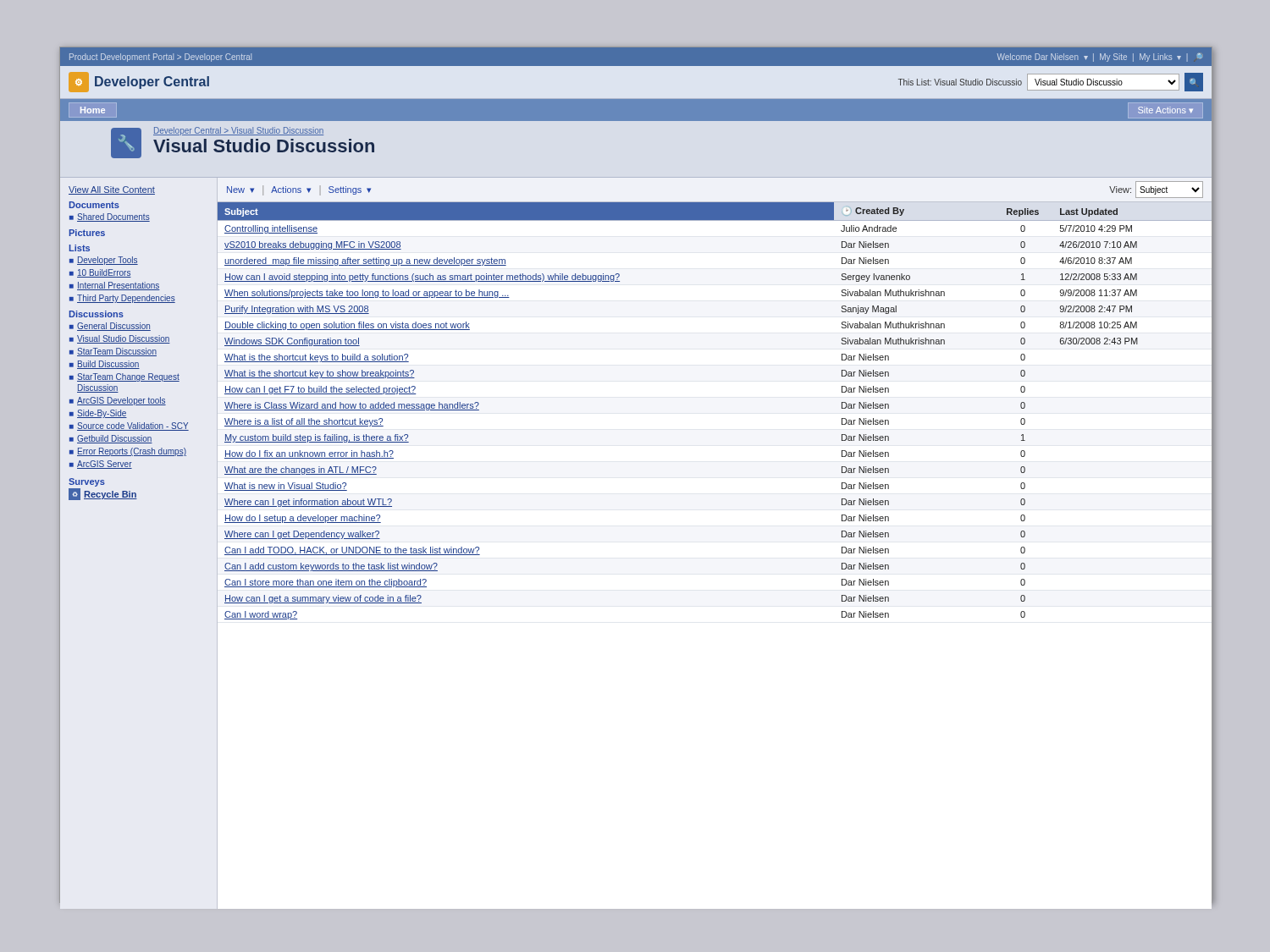
Task: Find the region starting "■ StarTeam Discussion"
Action: coord(113,352)
